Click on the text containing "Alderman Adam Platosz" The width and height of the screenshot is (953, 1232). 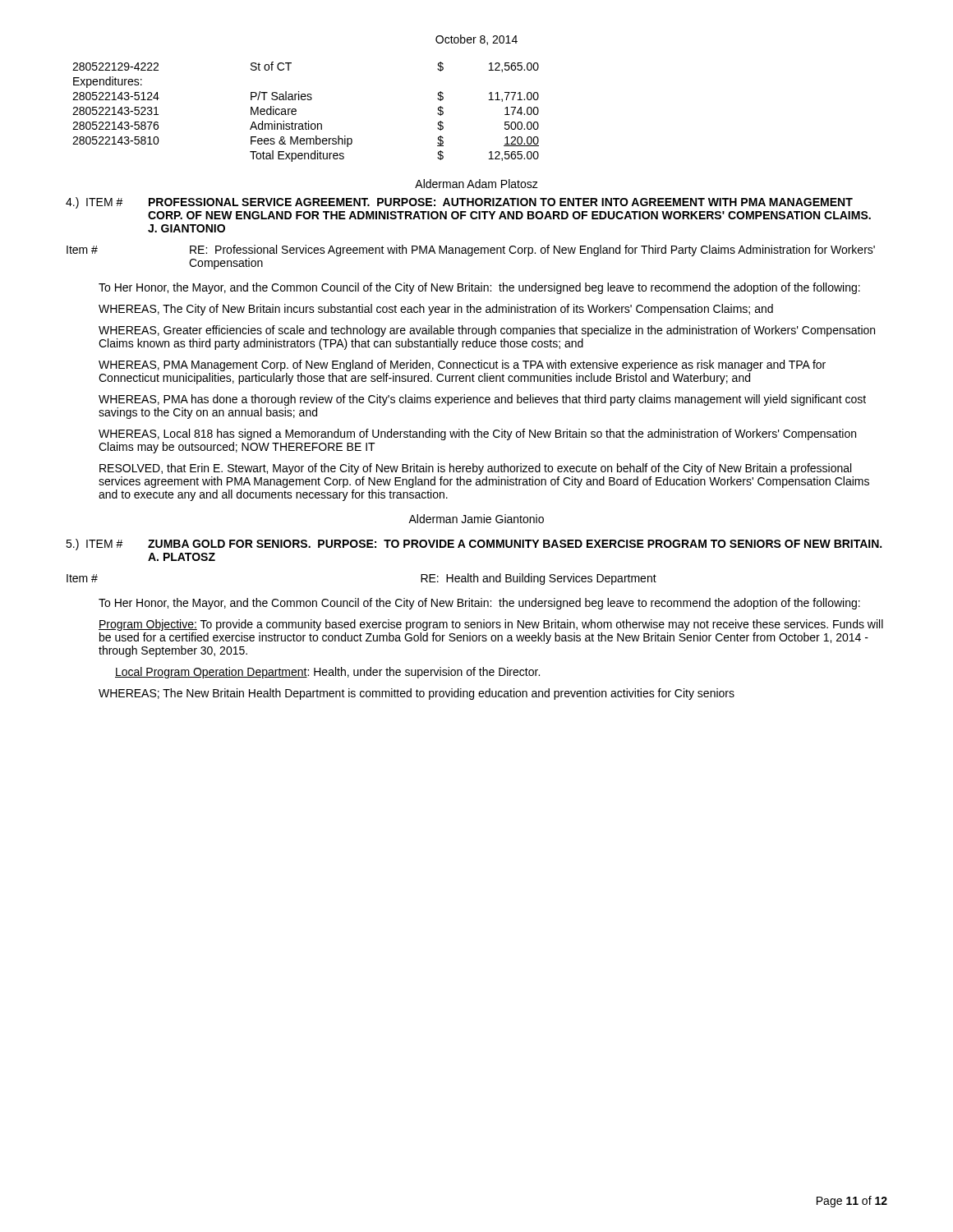click(x=476, y=184)
